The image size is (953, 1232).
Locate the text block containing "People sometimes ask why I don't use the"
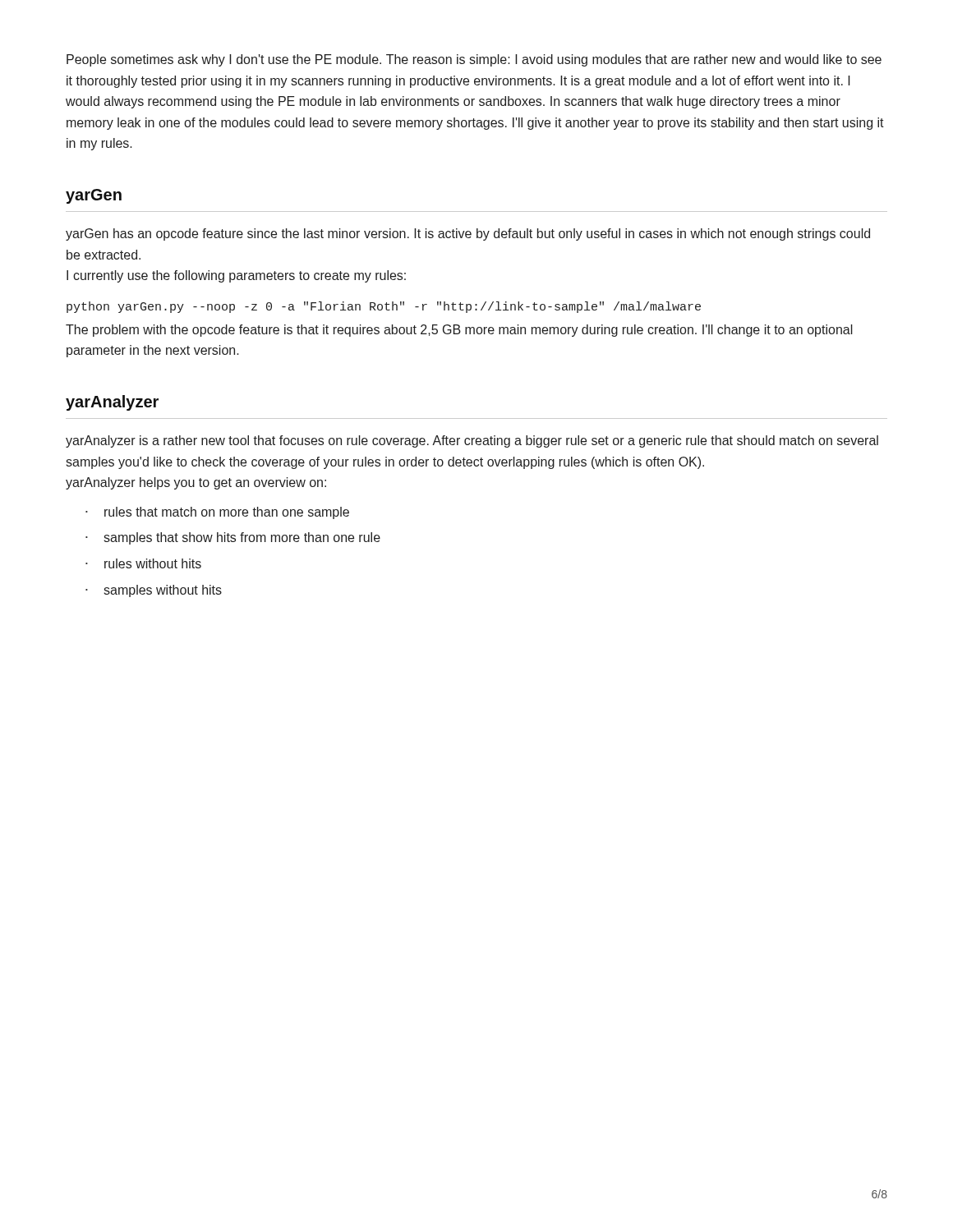pos(475,102)
